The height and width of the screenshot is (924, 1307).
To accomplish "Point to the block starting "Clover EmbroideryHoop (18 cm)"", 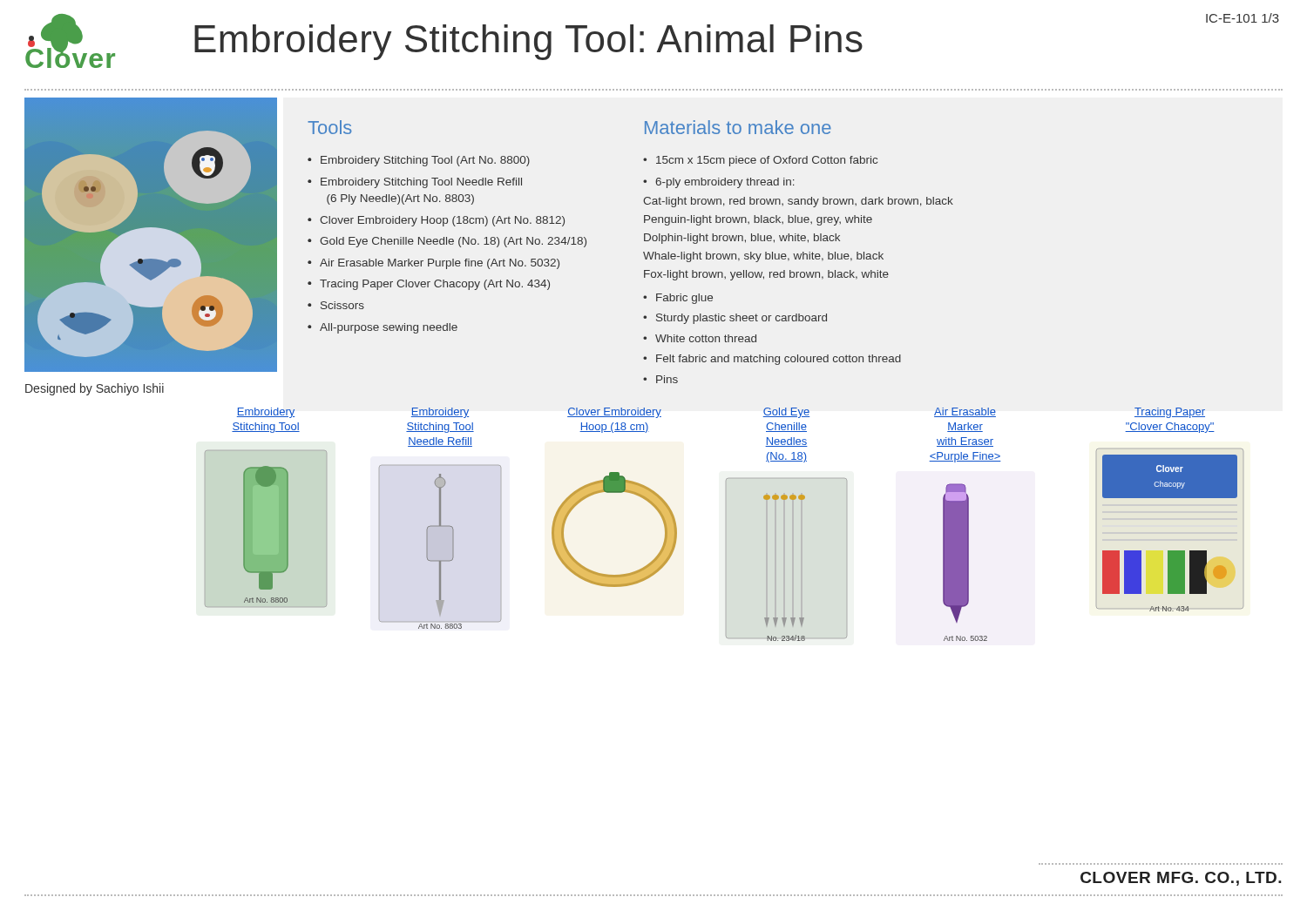I will click(614, 419).
